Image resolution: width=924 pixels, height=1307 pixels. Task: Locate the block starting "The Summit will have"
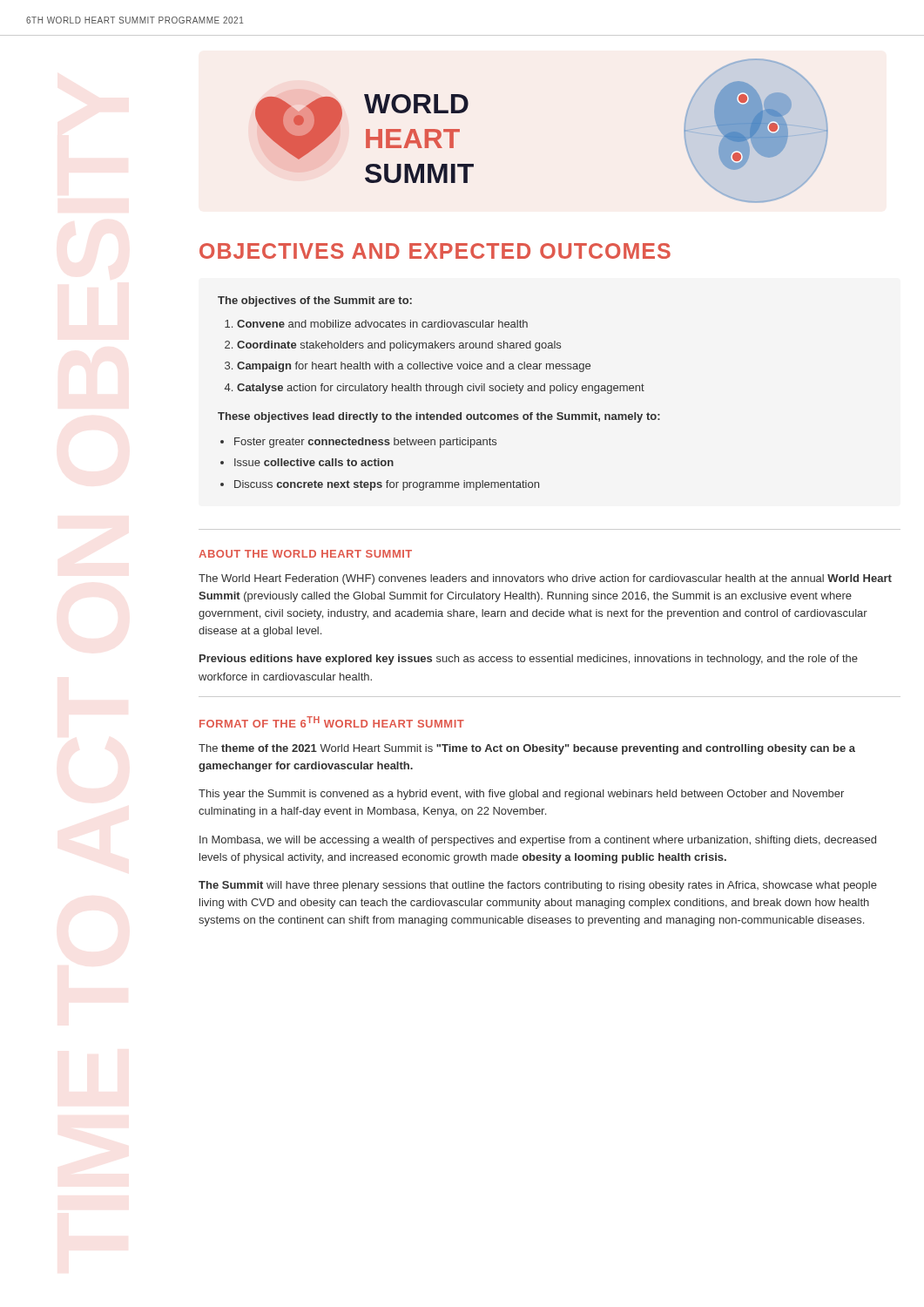[538, 902]
